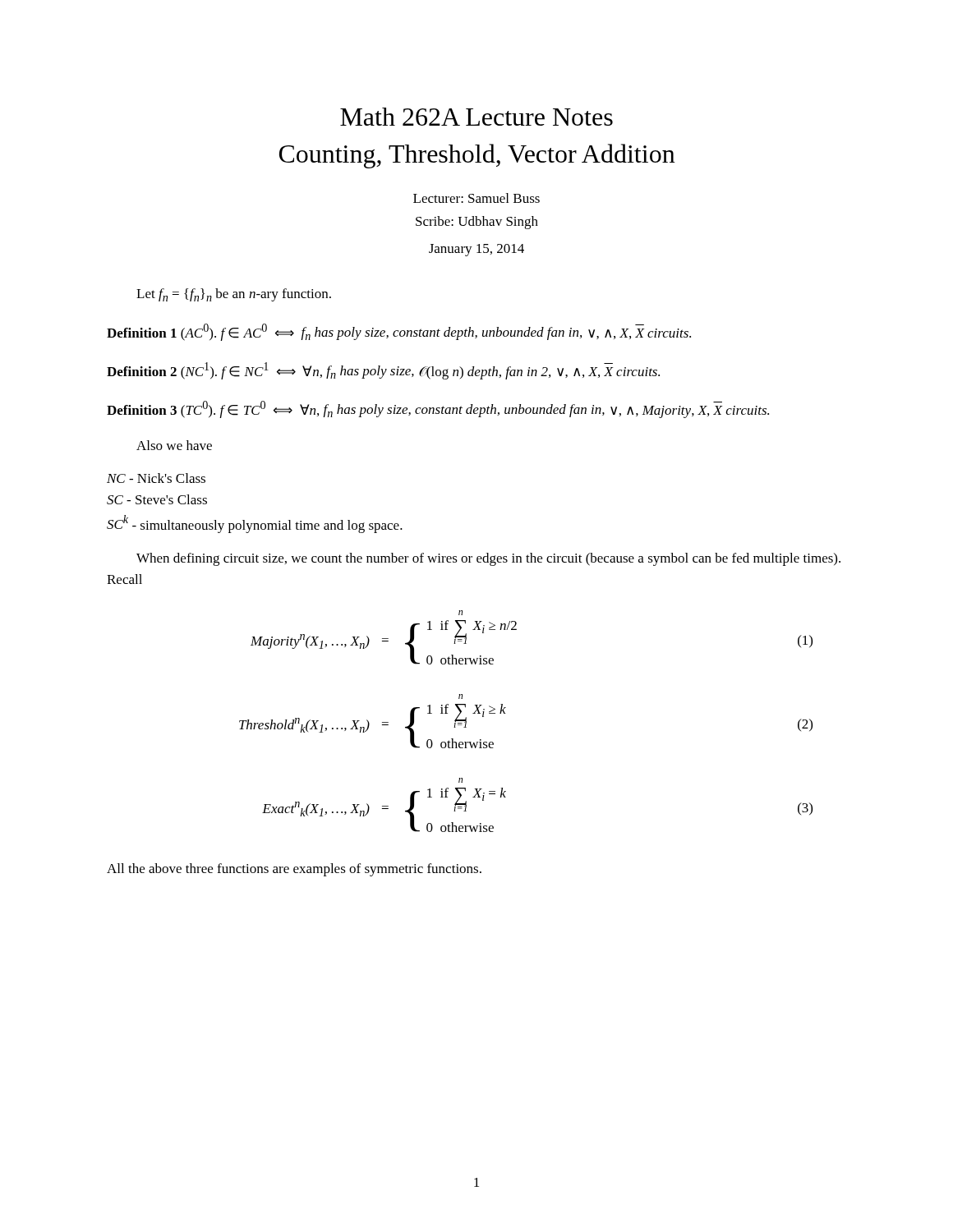Where does it say "Math 262A Lecture NotesCounting, Threshold, Vector Addition"?
The image size is (953, 1232).
[x=476, y=135]
